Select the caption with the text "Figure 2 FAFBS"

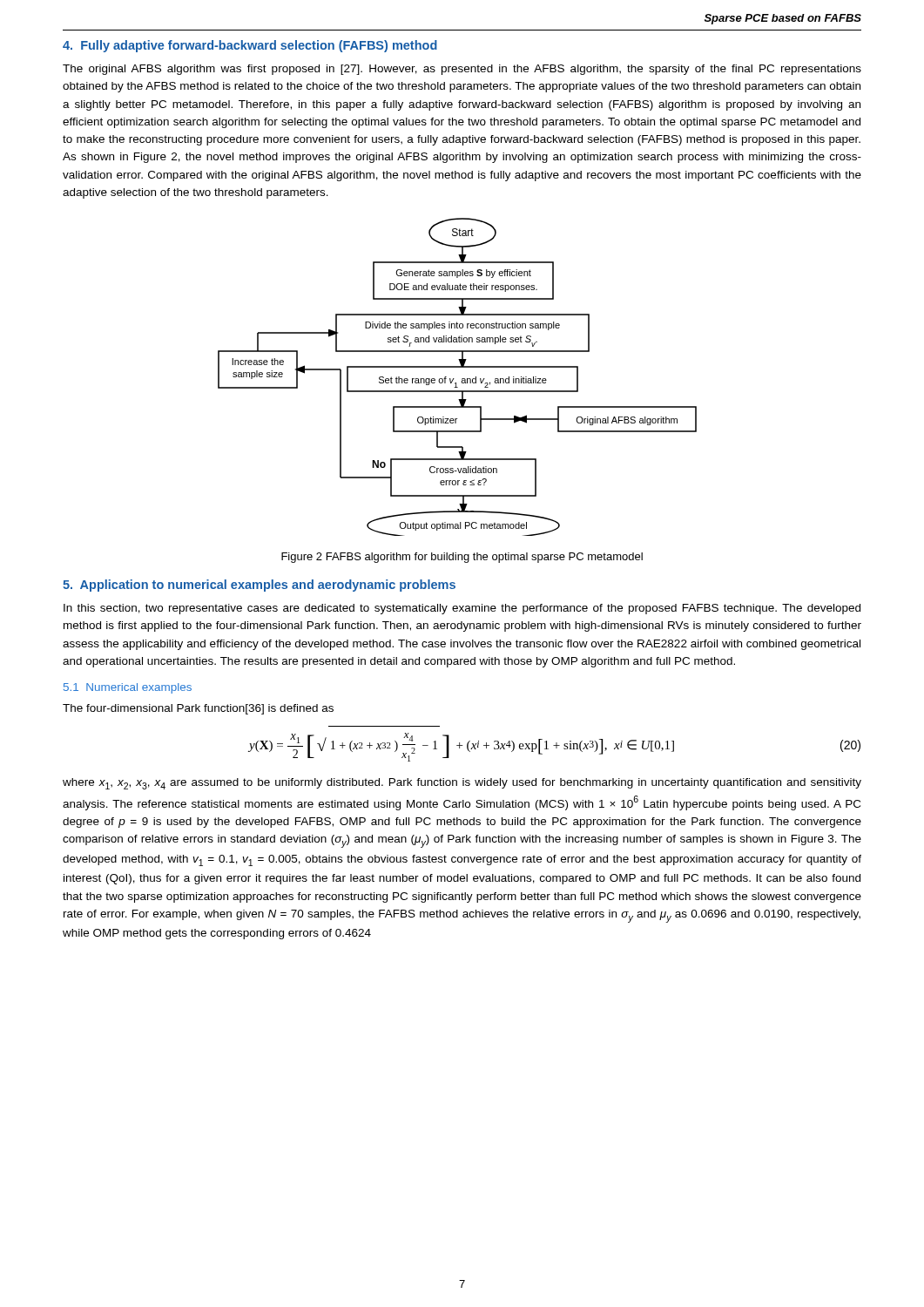[462, 557]
